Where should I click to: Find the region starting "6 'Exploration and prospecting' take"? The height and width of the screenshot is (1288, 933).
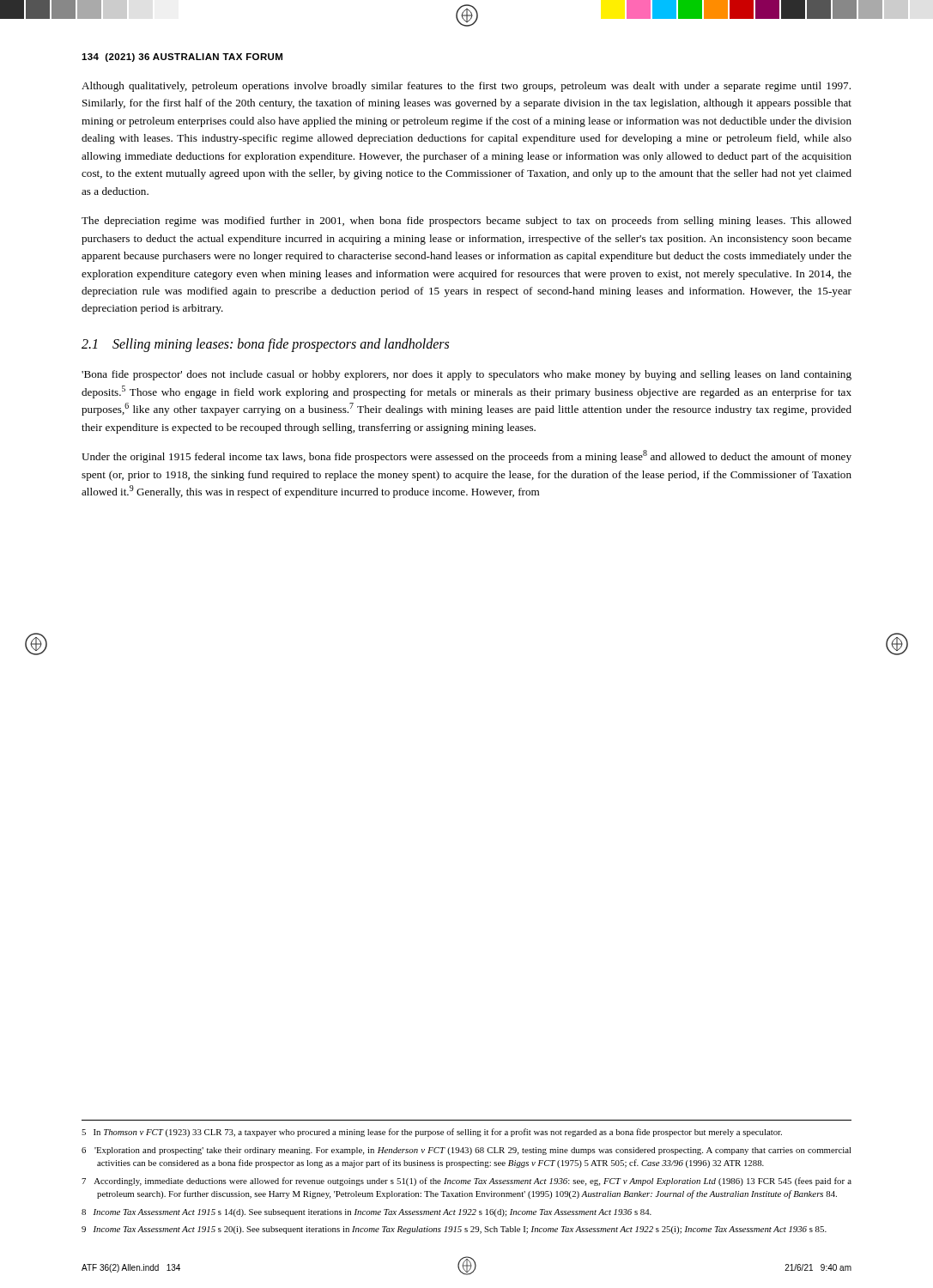point(466,1156)
